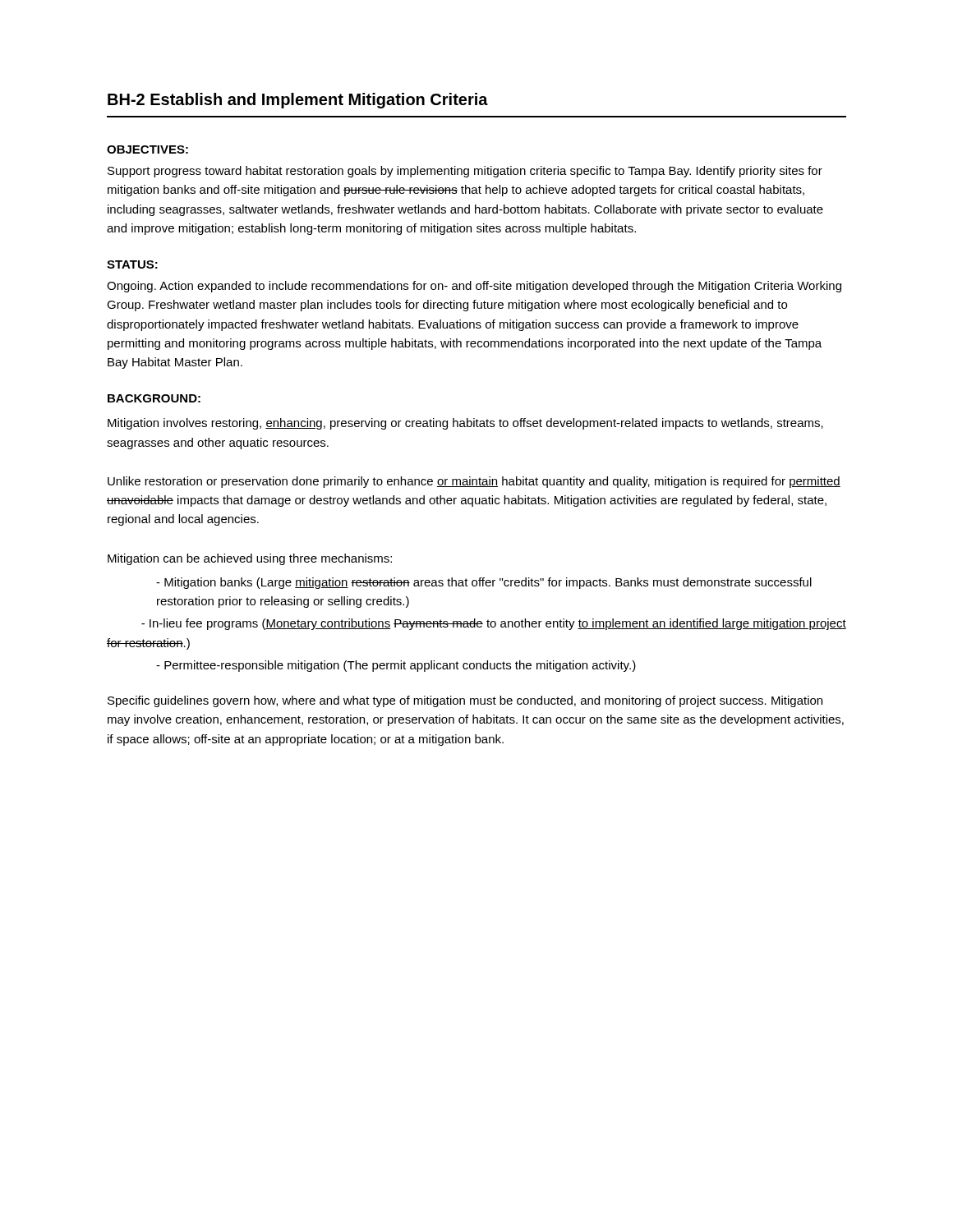The image size is (953, 1232).
Task: Click on the text block that reads "Support progress toward"
Action: 465,199
